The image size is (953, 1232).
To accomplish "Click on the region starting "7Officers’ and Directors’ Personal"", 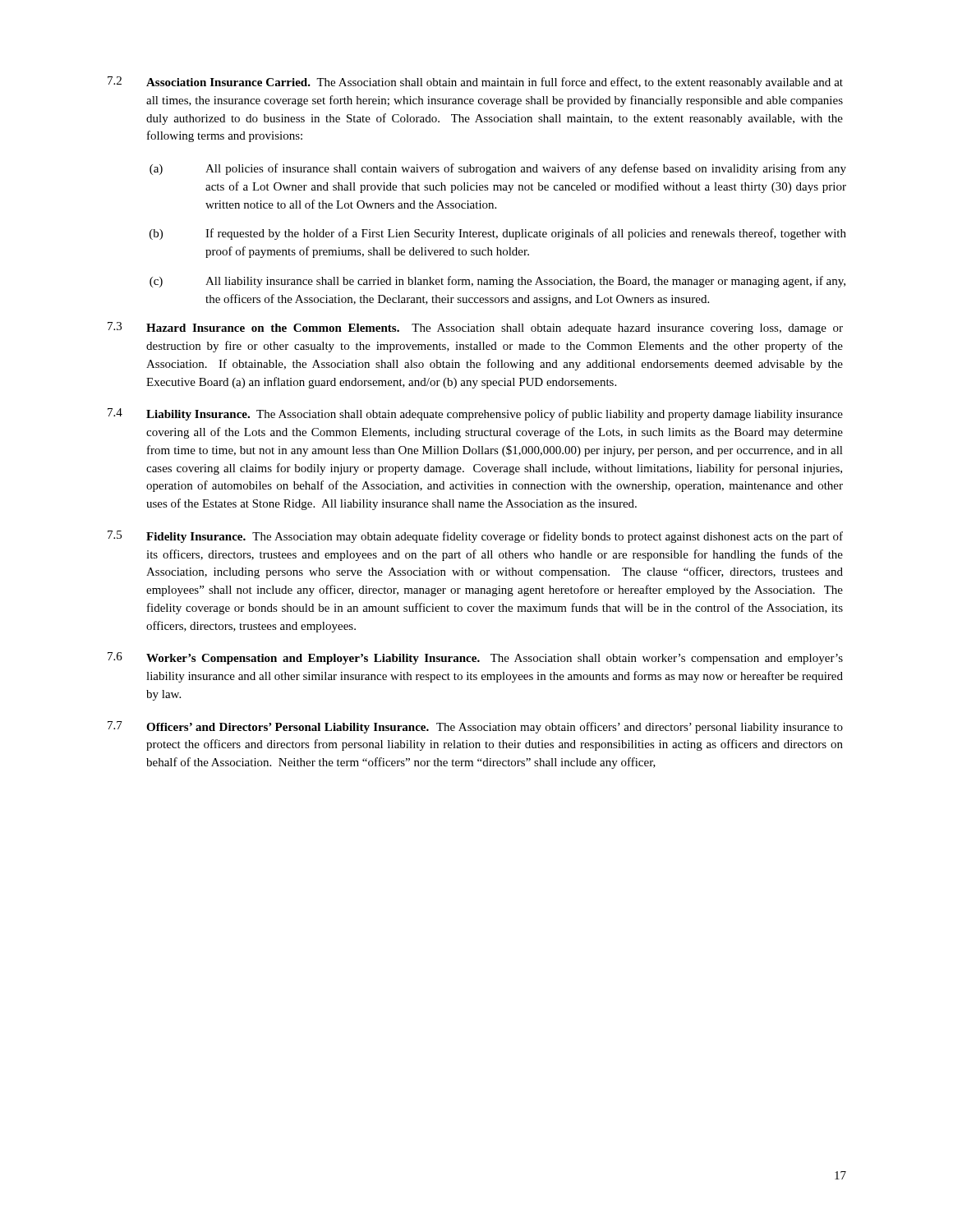I will click(475, 745).
